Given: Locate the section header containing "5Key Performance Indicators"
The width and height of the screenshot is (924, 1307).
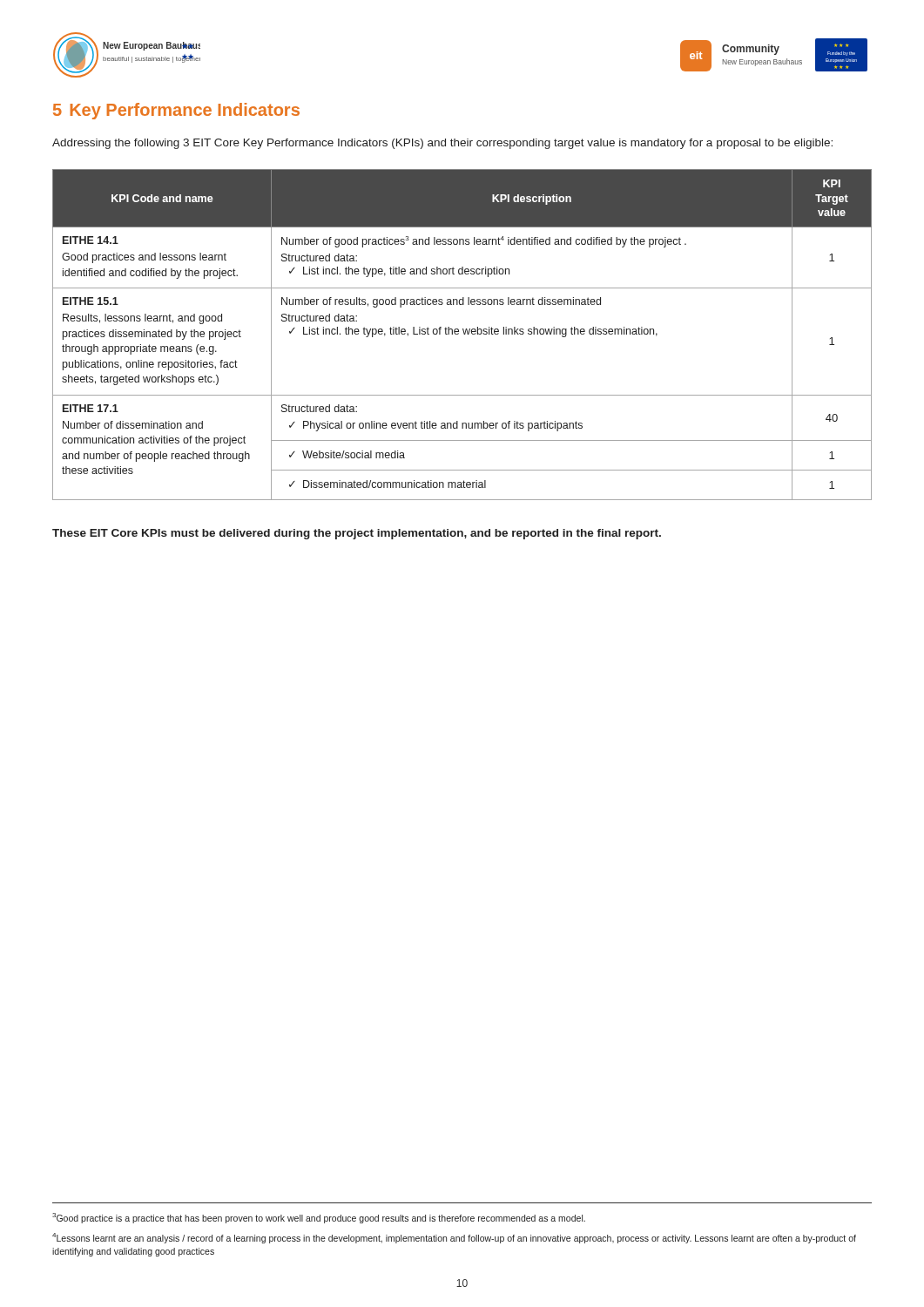Looking at the screenshot, I should click(176, 110).
